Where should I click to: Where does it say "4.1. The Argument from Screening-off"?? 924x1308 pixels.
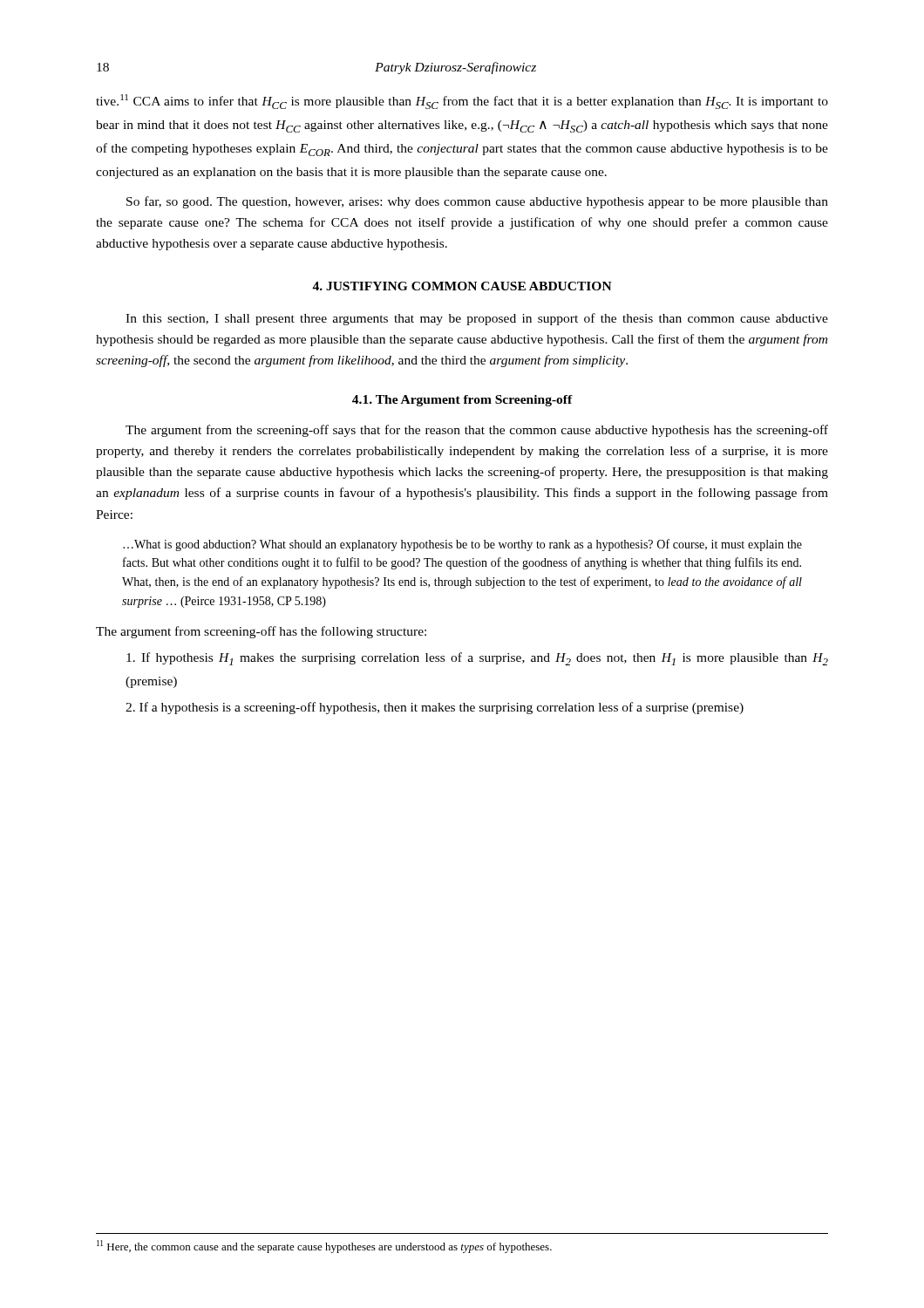point(462,399)
